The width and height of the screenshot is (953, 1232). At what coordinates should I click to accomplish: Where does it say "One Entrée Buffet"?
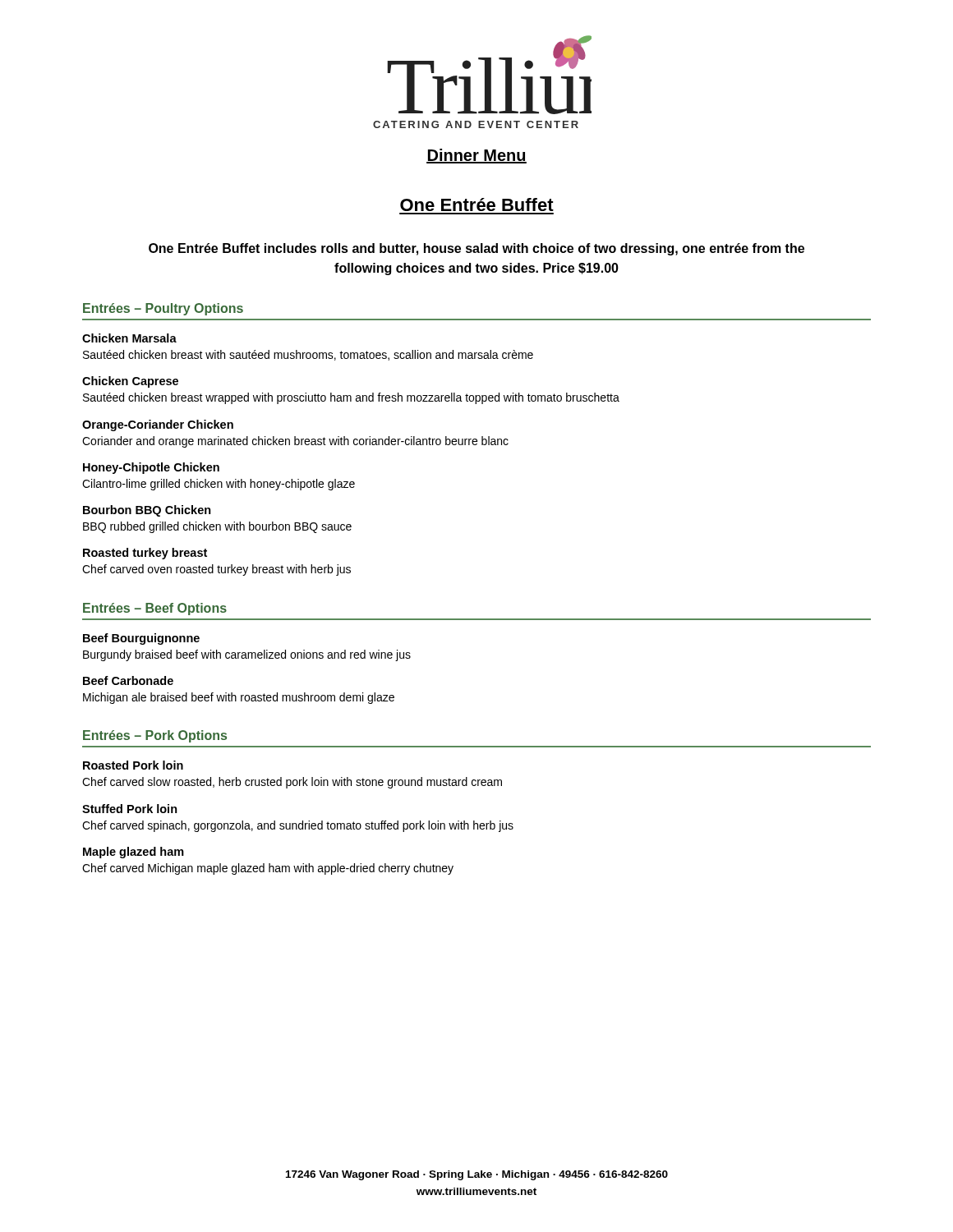point(476,205)
